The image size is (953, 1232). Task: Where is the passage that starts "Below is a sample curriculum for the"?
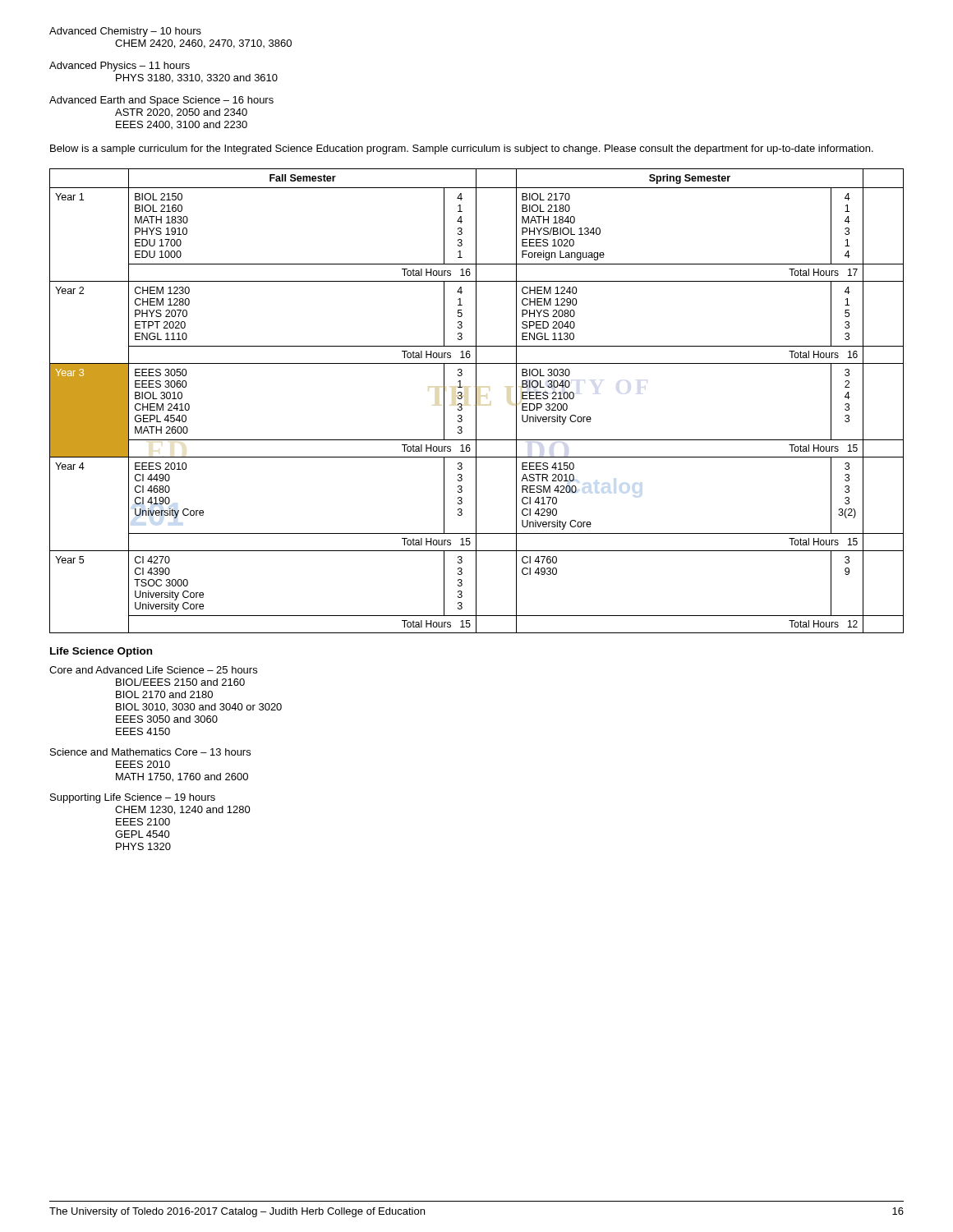click(x=462, y=148)
